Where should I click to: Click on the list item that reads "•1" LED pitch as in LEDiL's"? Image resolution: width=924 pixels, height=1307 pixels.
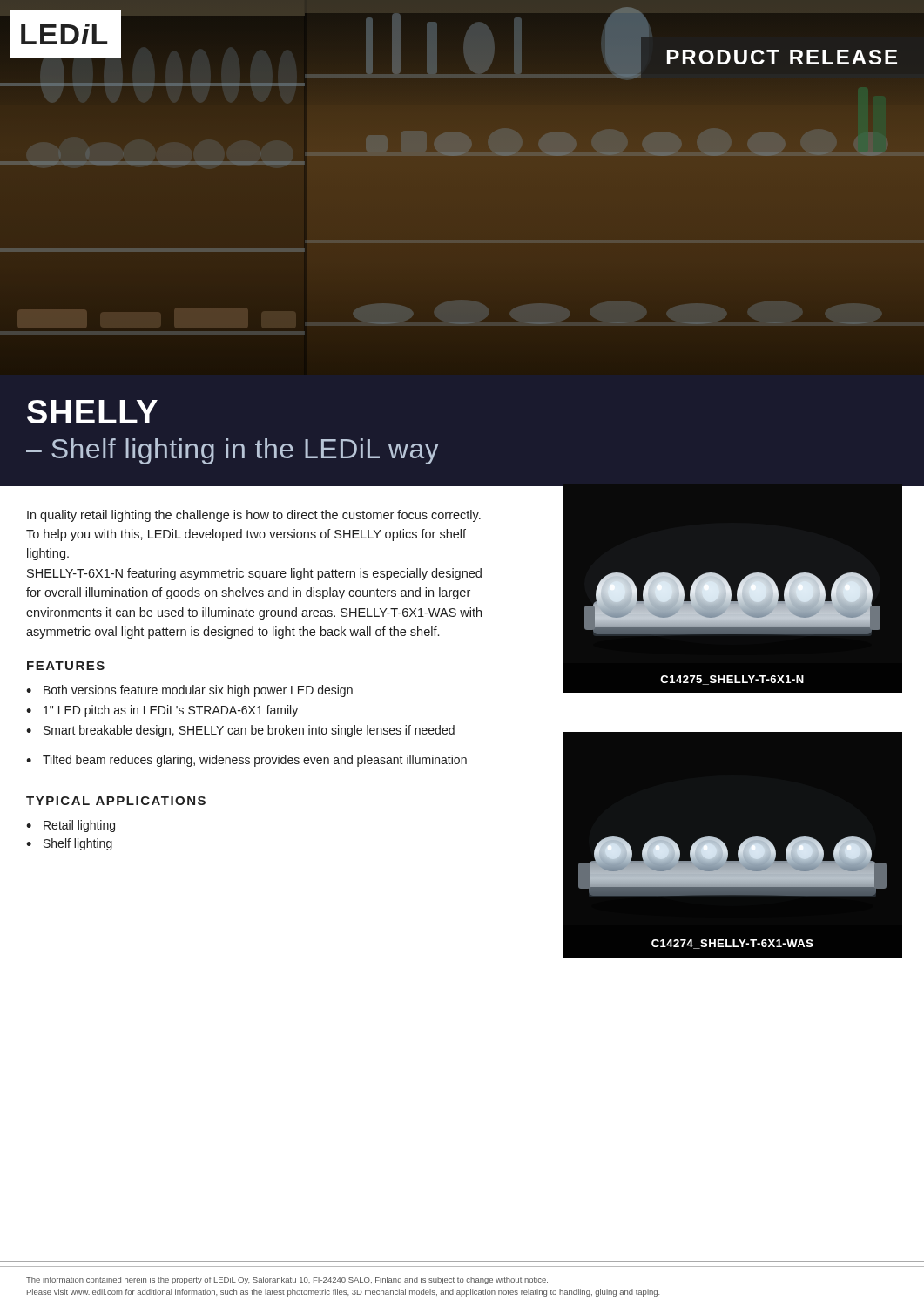[x=253, y=711]
